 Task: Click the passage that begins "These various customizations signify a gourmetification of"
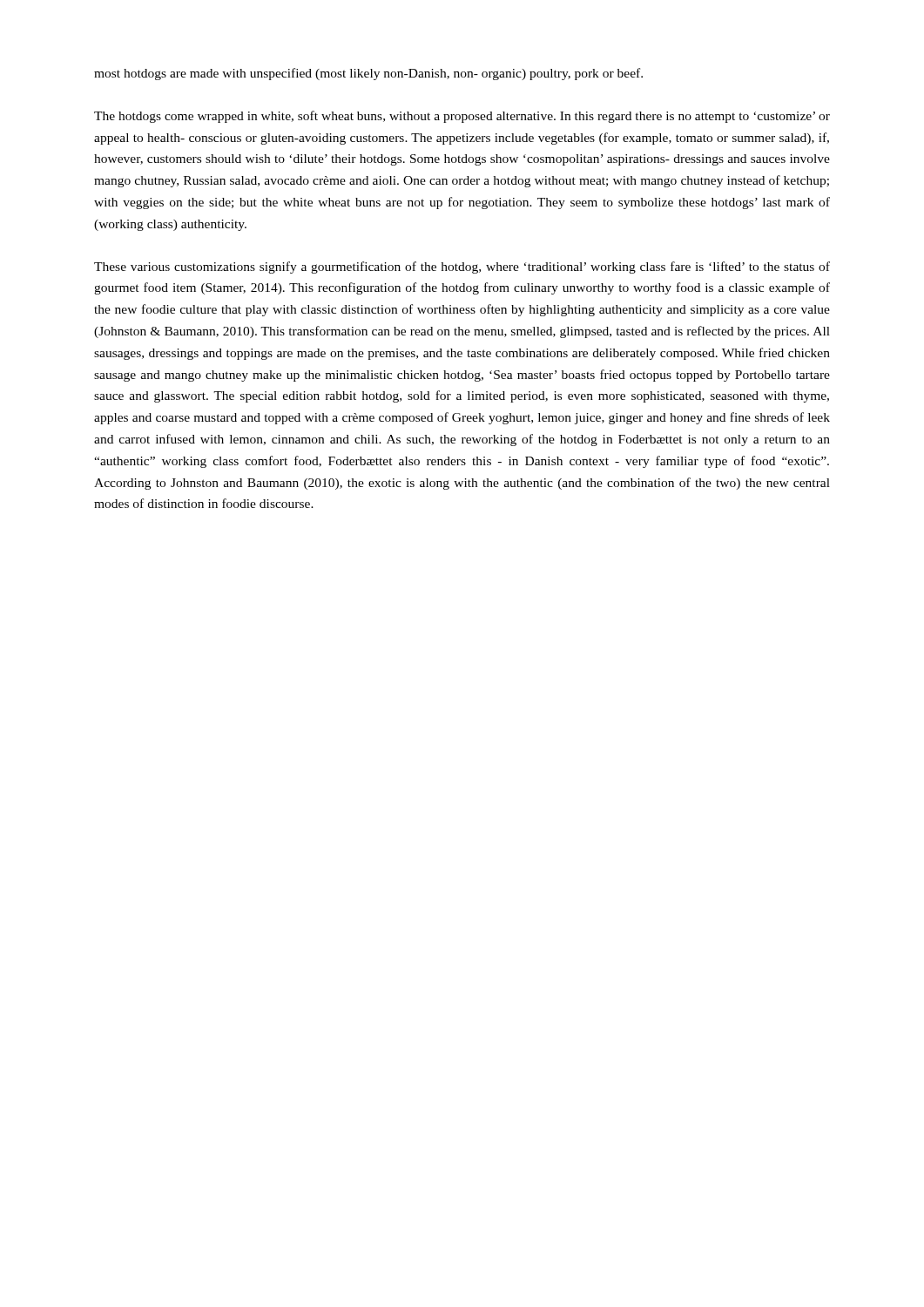[462, 385]
